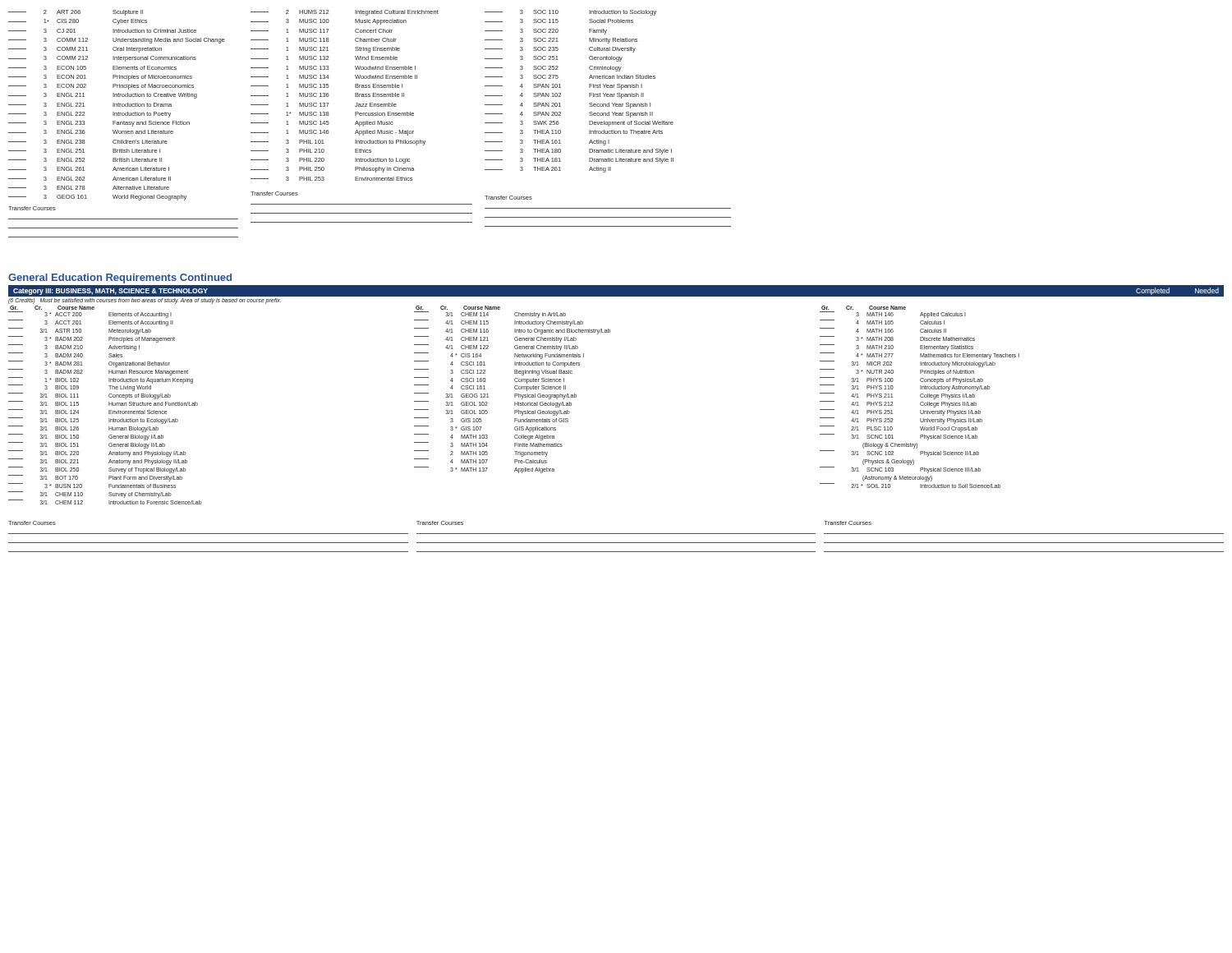Locate the section header that opens with "Category III: BUSINESS,"
The width and height of the screenshot is (1232, 953).
pyautogui.click(x=110, y=291)
